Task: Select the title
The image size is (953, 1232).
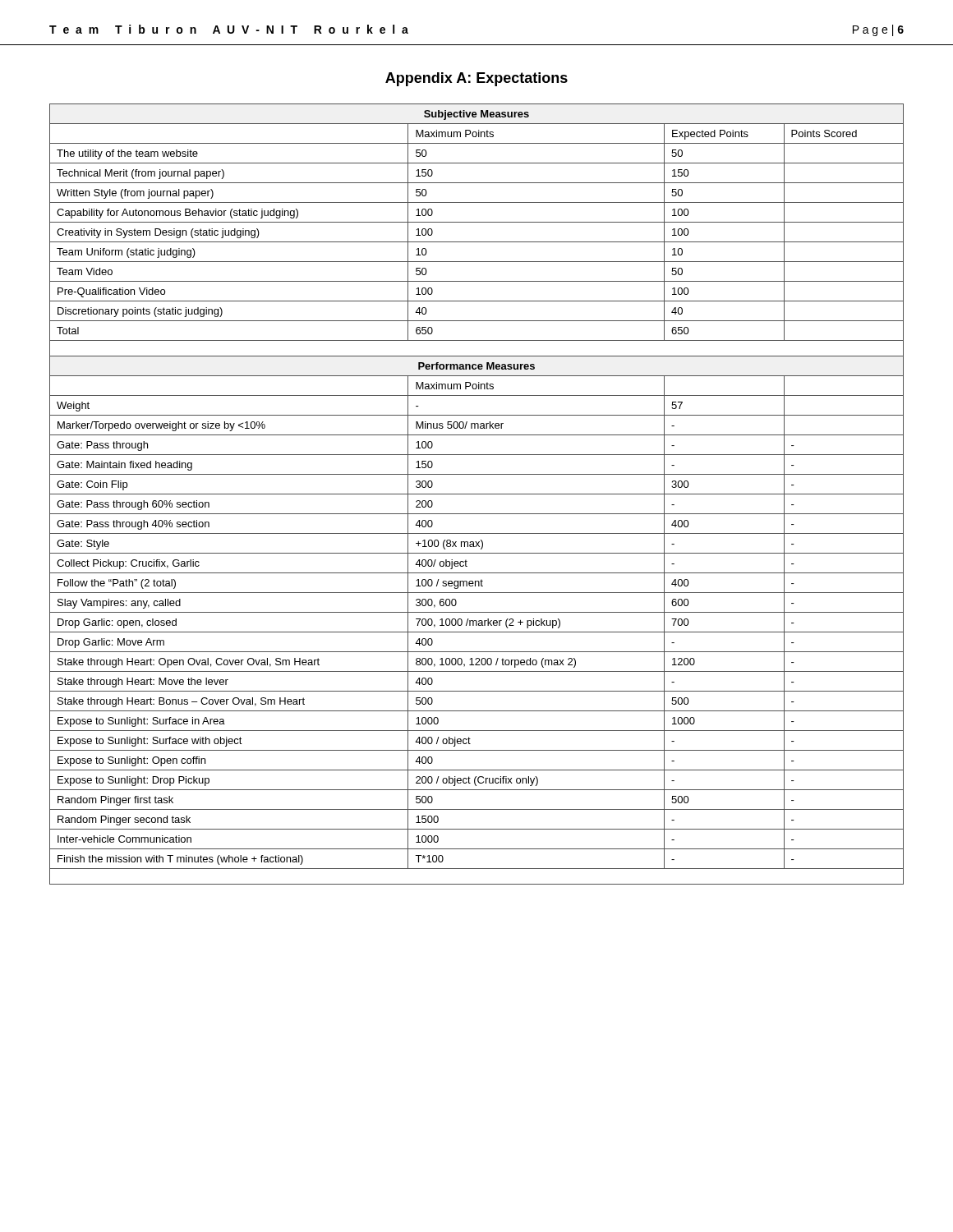Action: tap(476, 78)
